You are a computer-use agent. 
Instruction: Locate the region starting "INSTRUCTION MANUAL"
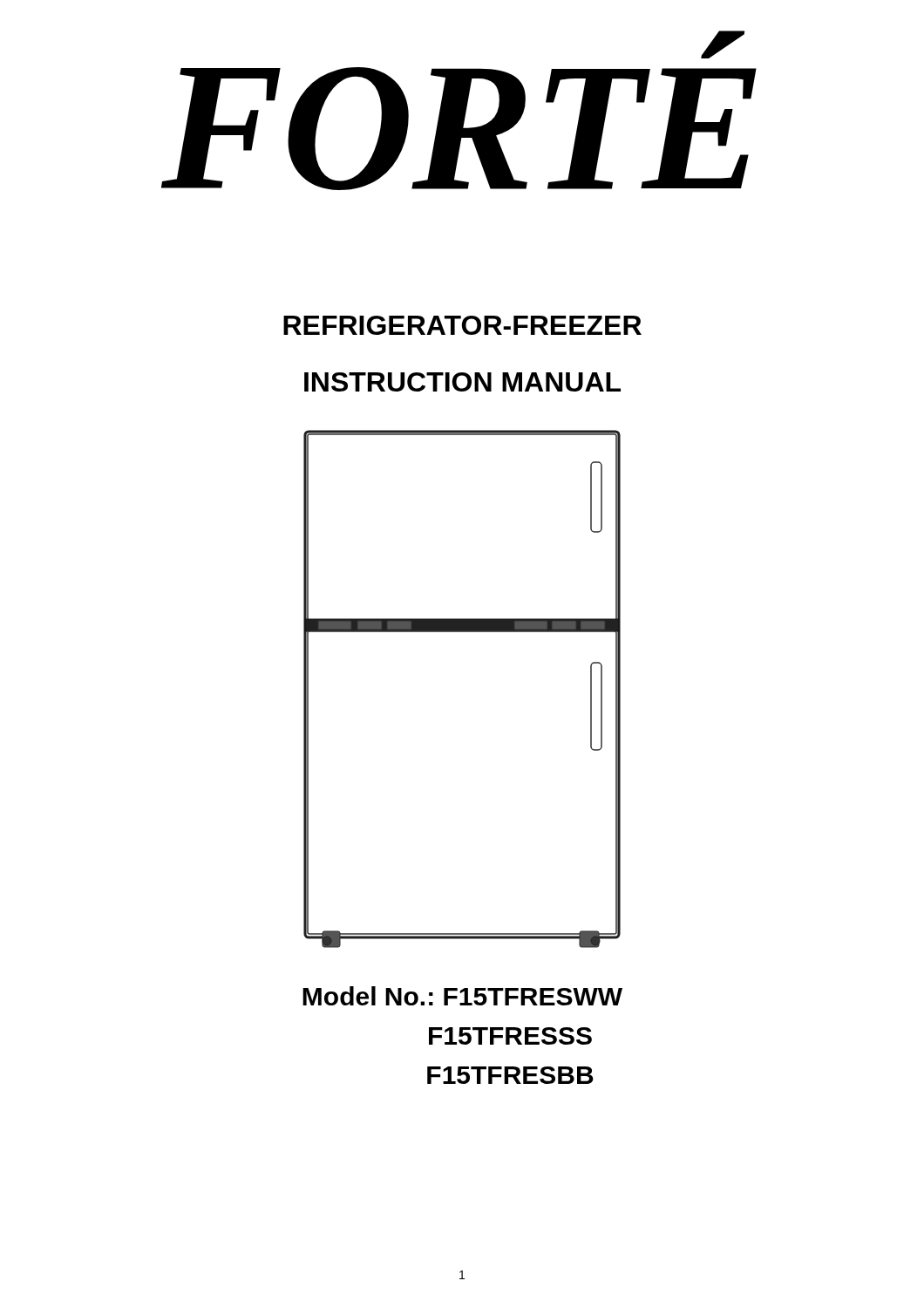[x=462, y=382]
